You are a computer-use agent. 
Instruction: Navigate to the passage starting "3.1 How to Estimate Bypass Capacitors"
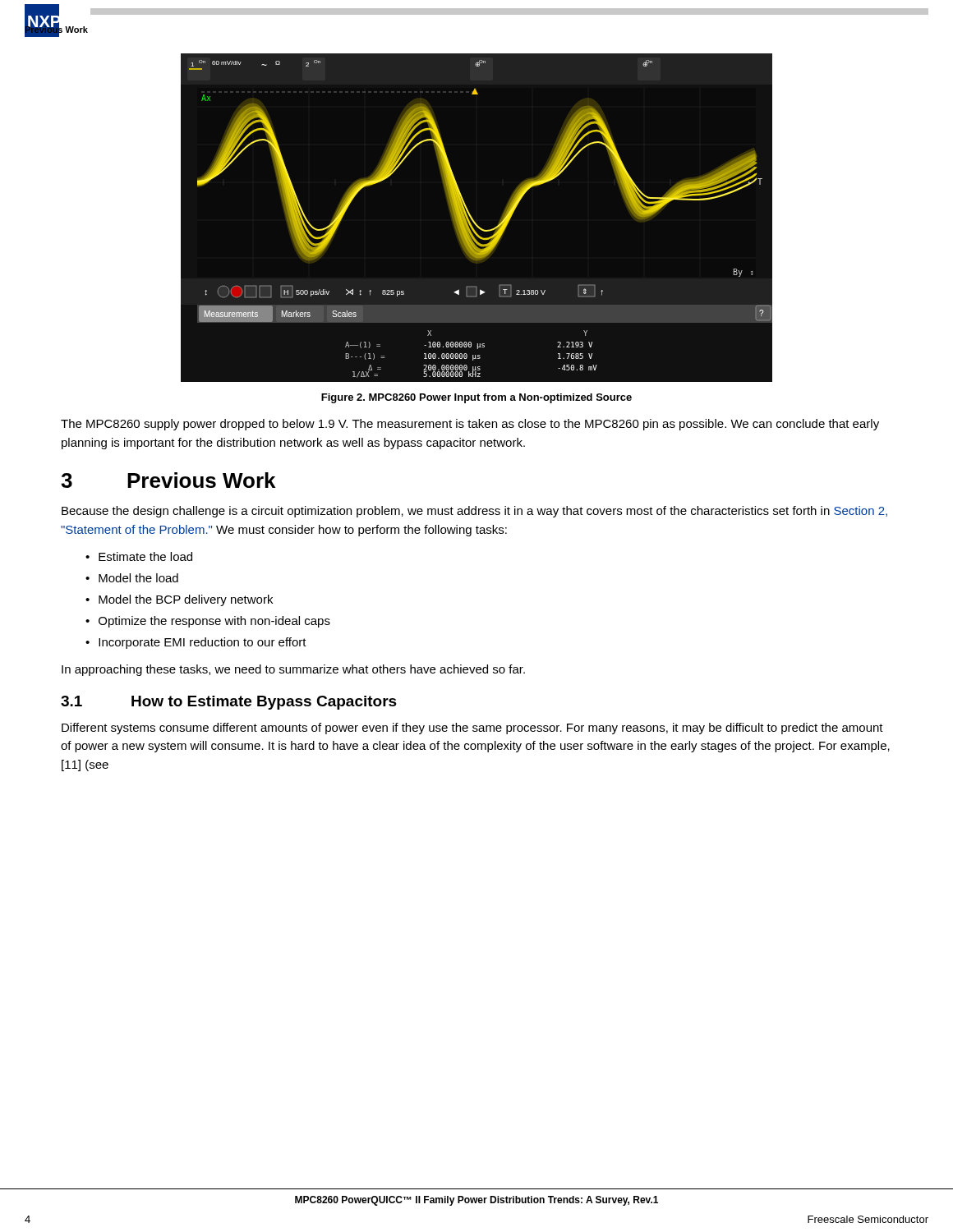(229, 701)
